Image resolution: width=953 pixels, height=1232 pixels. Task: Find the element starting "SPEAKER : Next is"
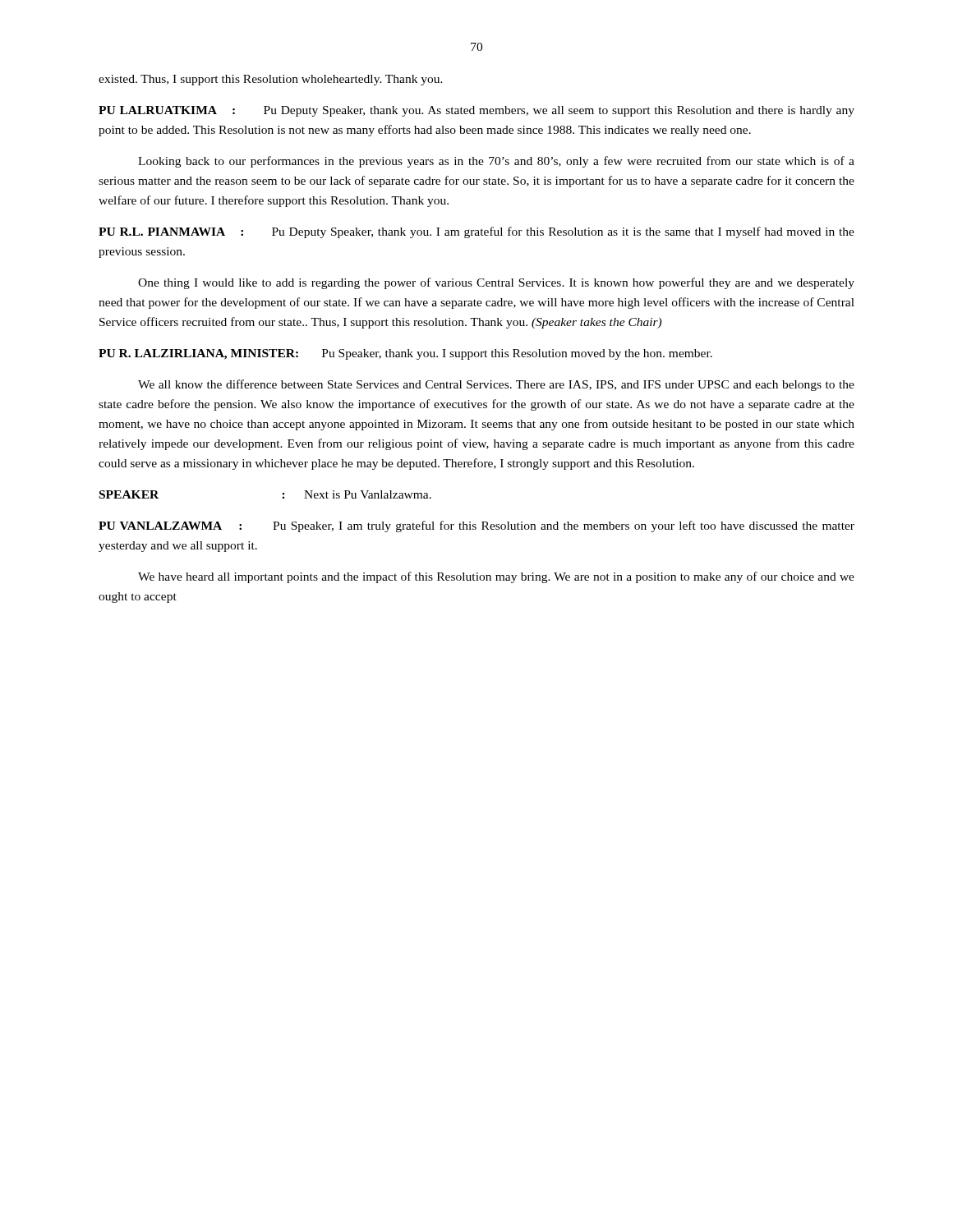click(x=143, y=494)
